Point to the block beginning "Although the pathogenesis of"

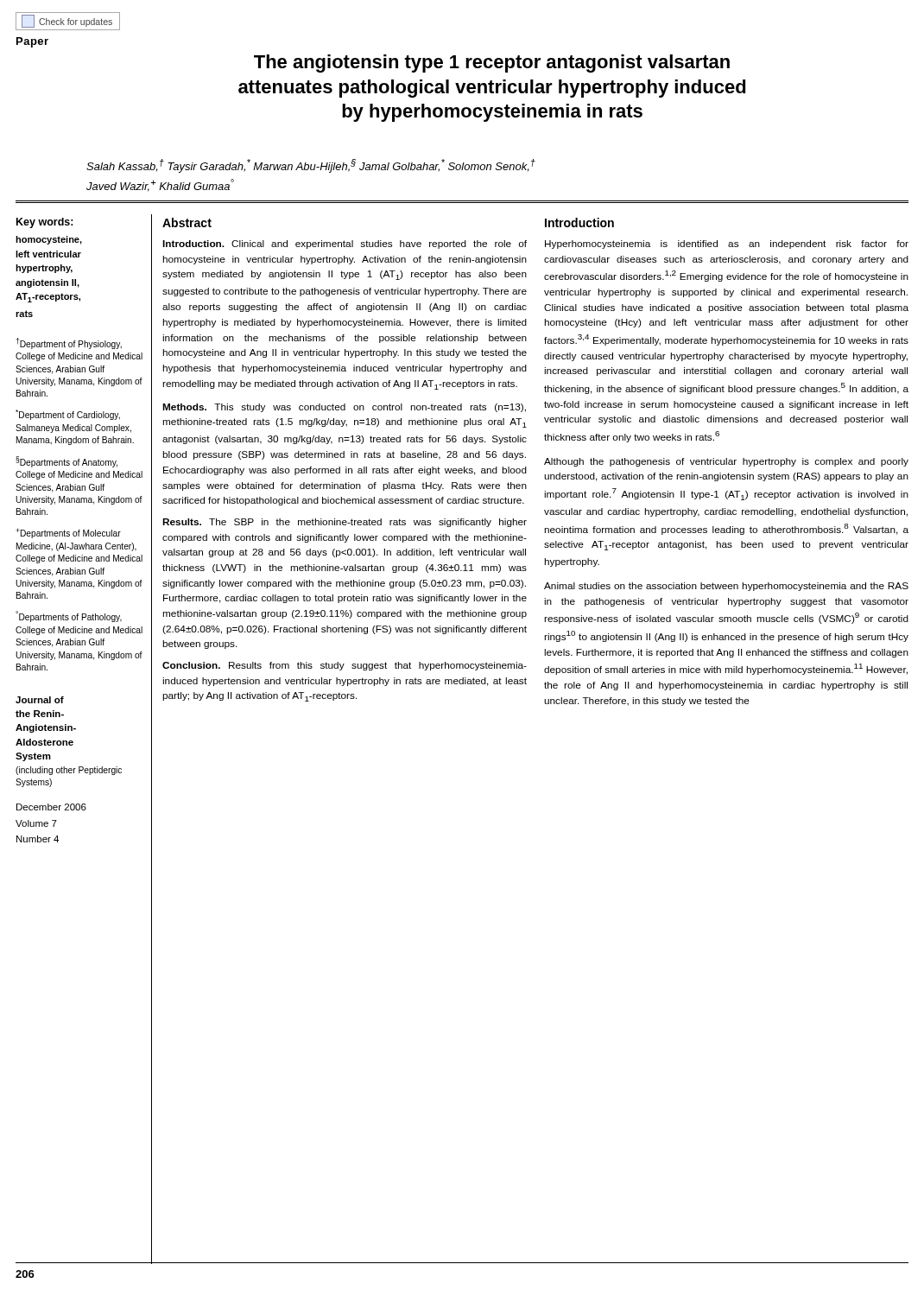726,512
